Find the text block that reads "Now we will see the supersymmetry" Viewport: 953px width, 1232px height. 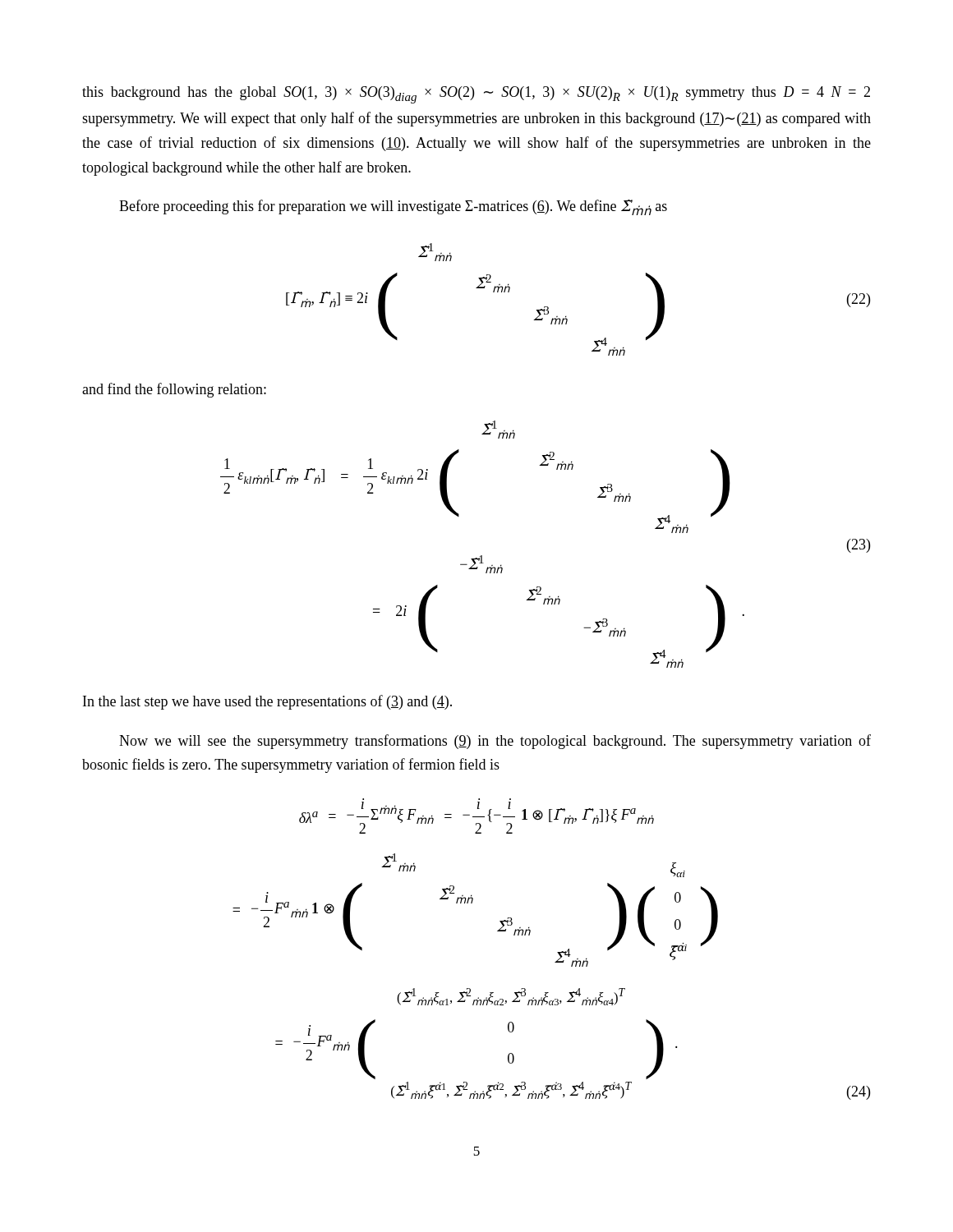pyautogui.click(x=476, y=753)
